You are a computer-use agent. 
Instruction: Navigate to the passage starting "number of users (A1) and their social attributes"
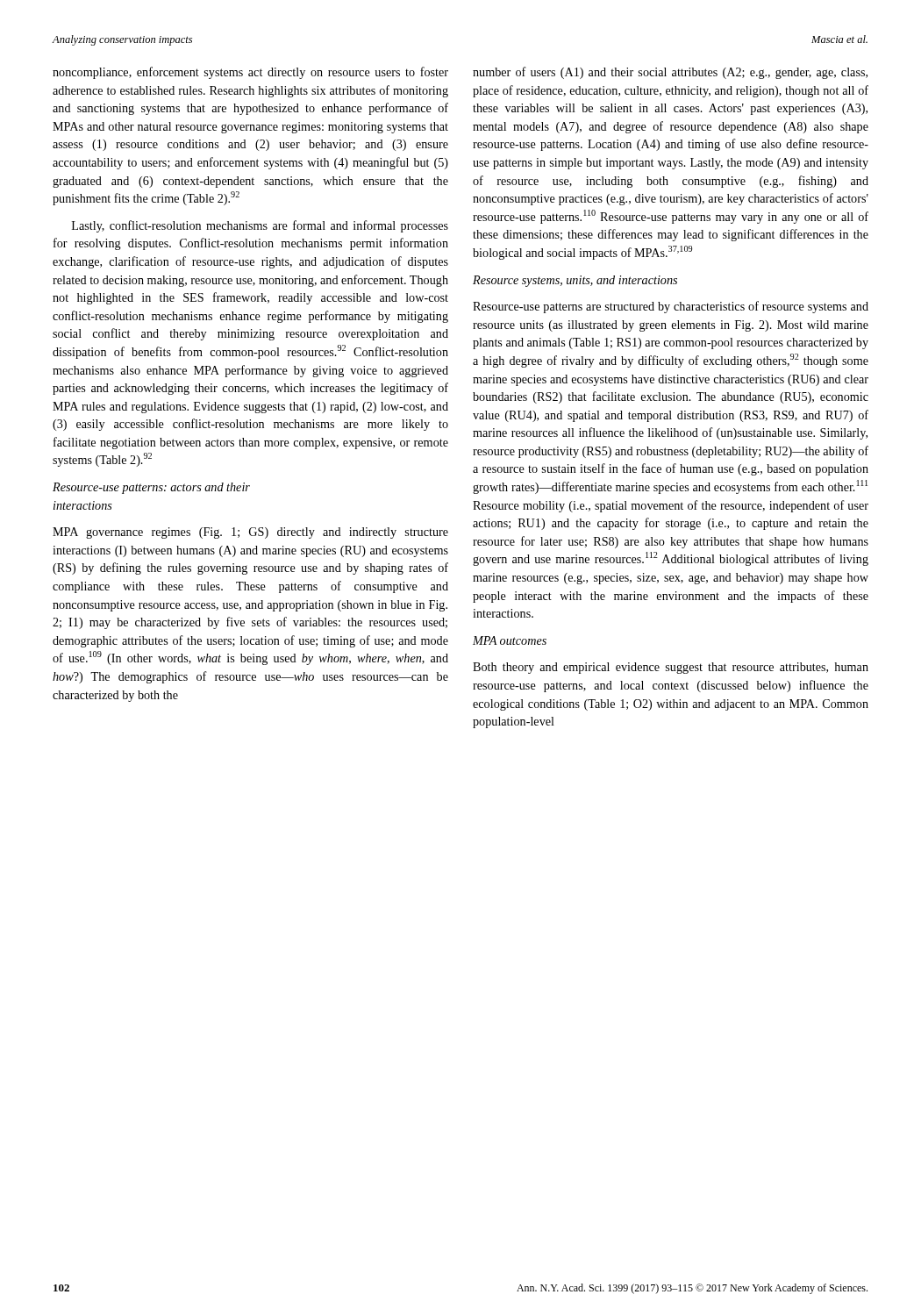(x=671, y=163)
